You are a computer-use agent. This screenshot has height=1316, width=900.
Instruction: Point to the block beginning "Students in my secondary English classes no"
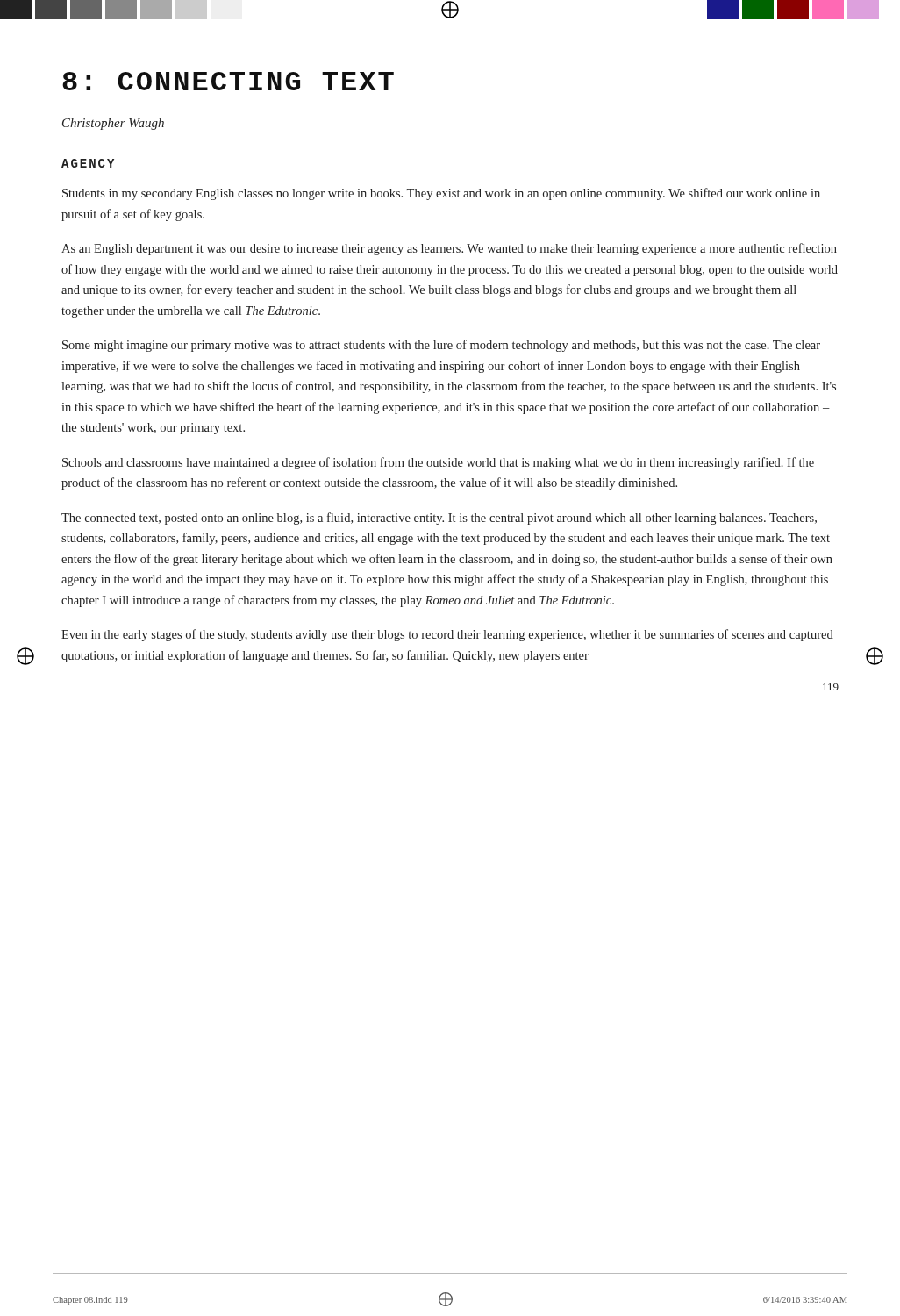pyautogui.click(x=441, y=204)
